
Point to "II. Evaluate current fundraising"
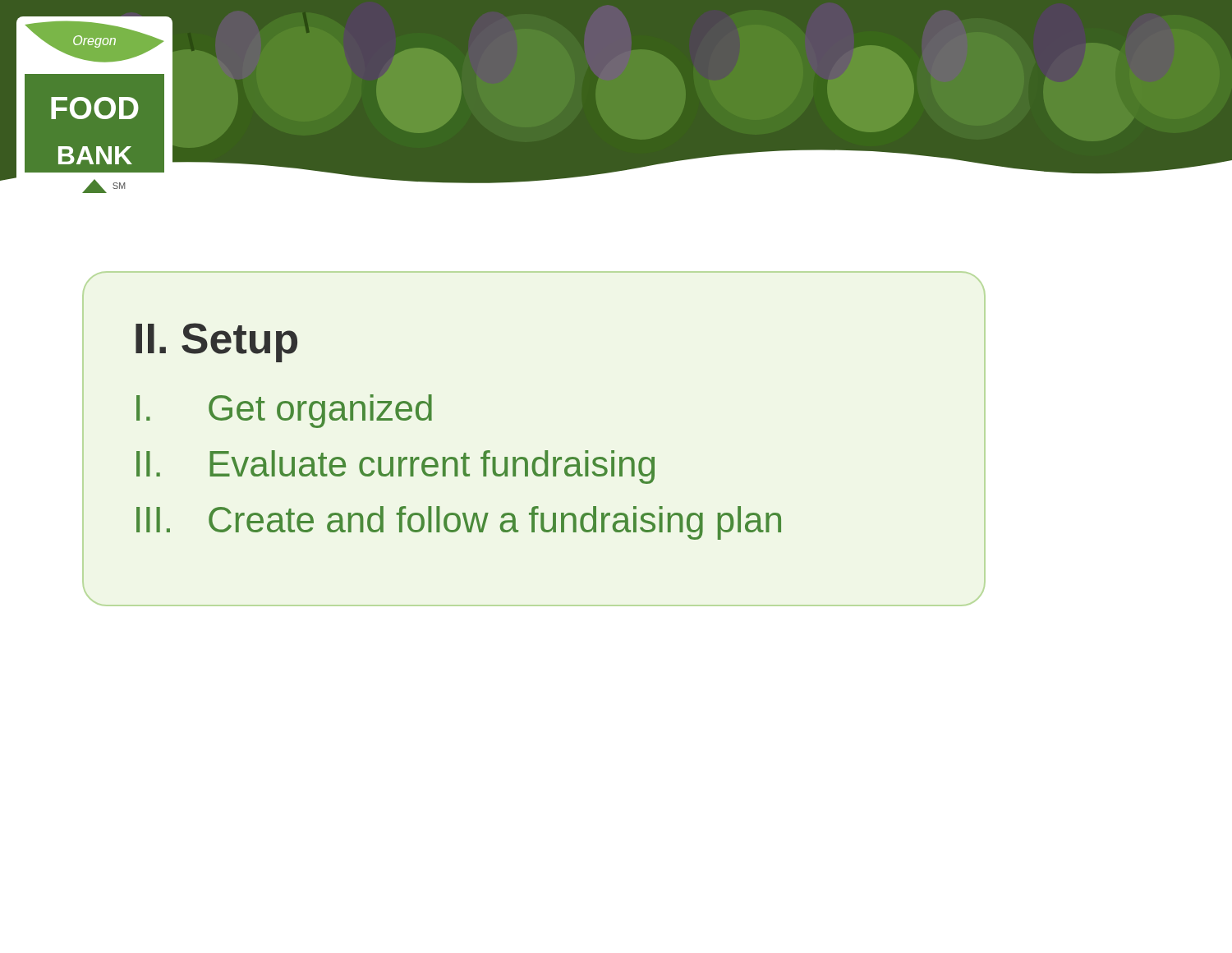click(395, 464)
